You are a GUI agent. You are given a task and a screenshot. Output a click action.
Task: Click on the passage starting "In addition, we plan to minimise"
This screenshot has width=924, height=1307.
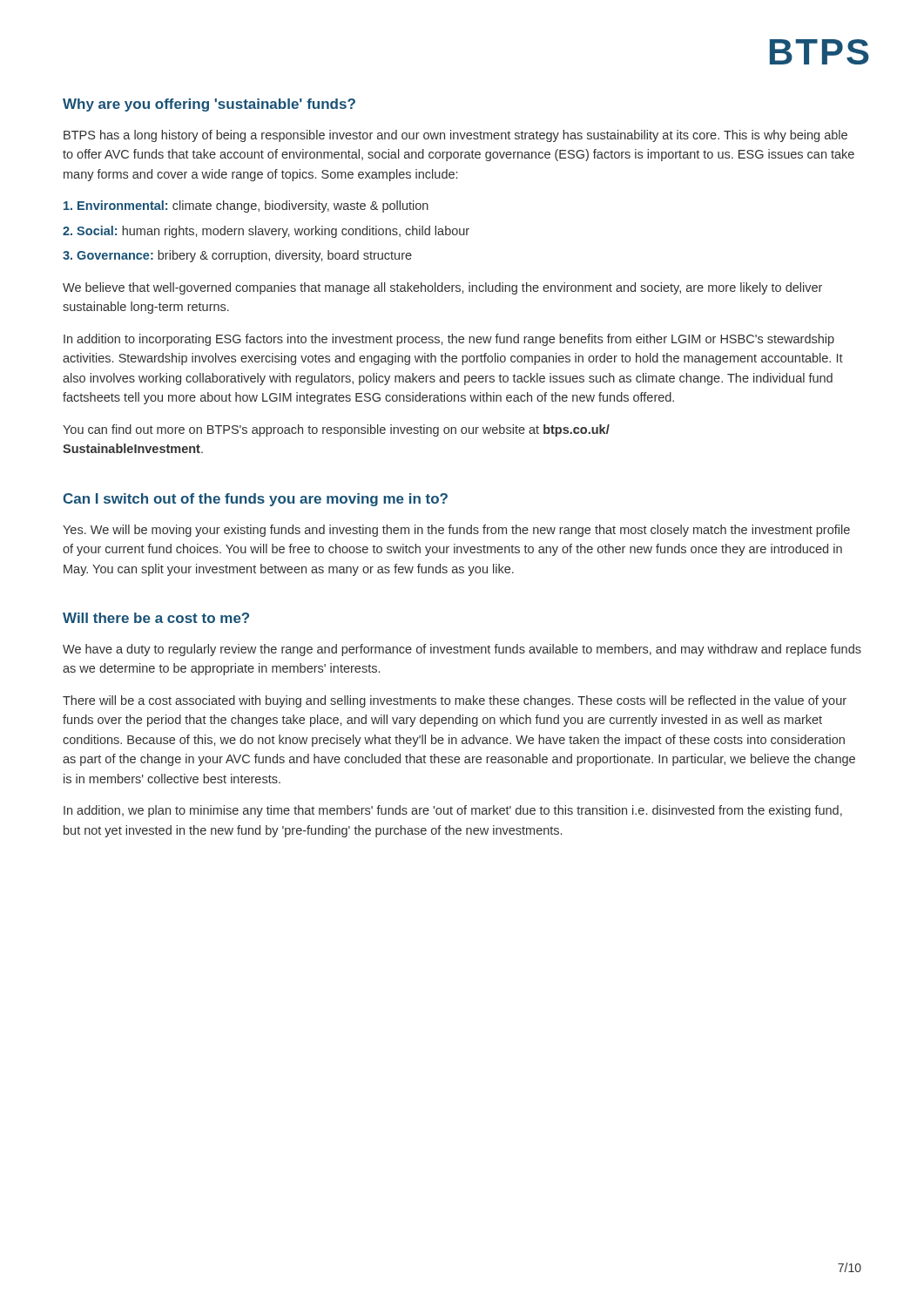coord(462,821)
